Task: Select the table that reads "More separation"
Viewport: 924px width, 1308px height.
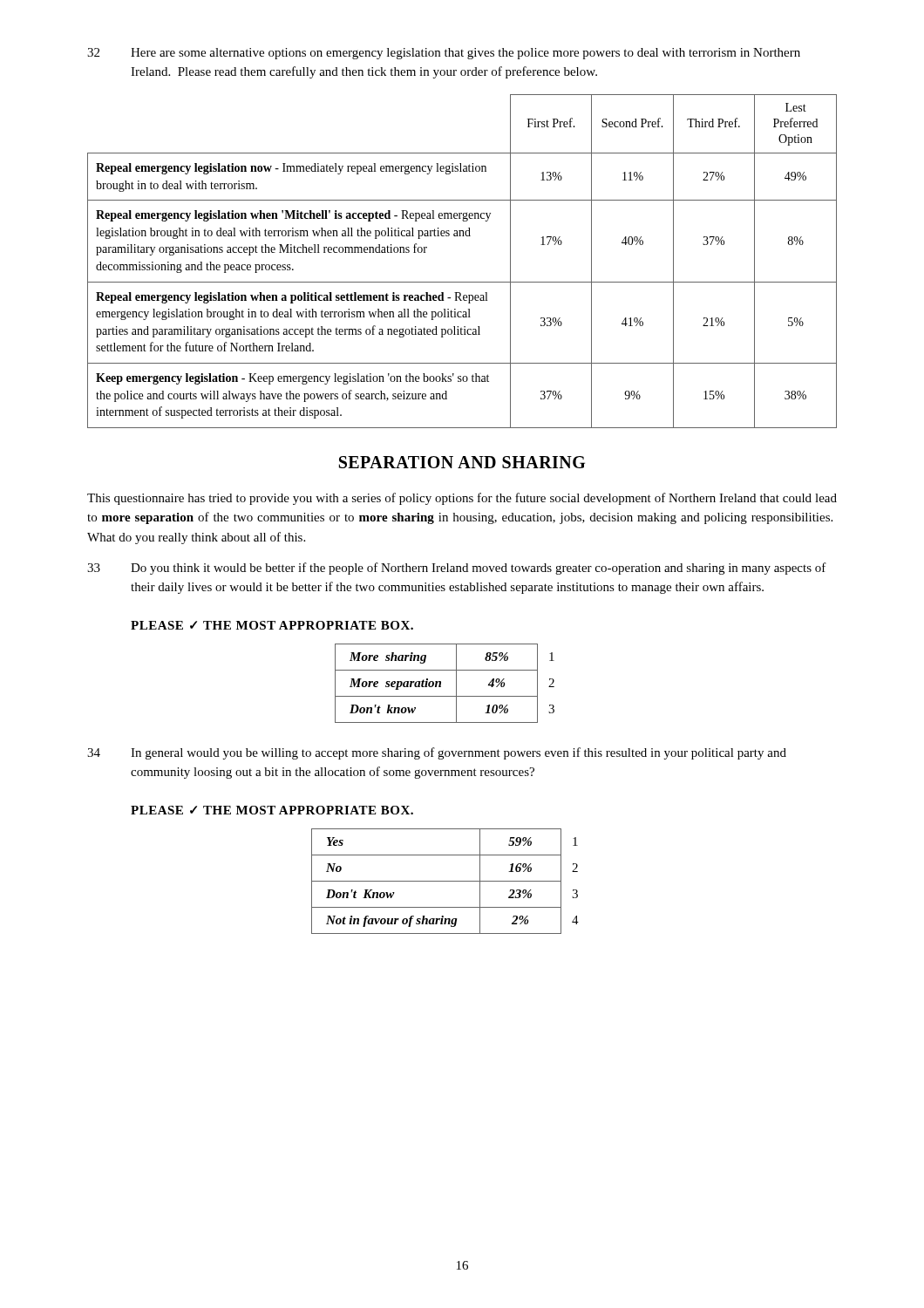Action: [x=462, y=683]
